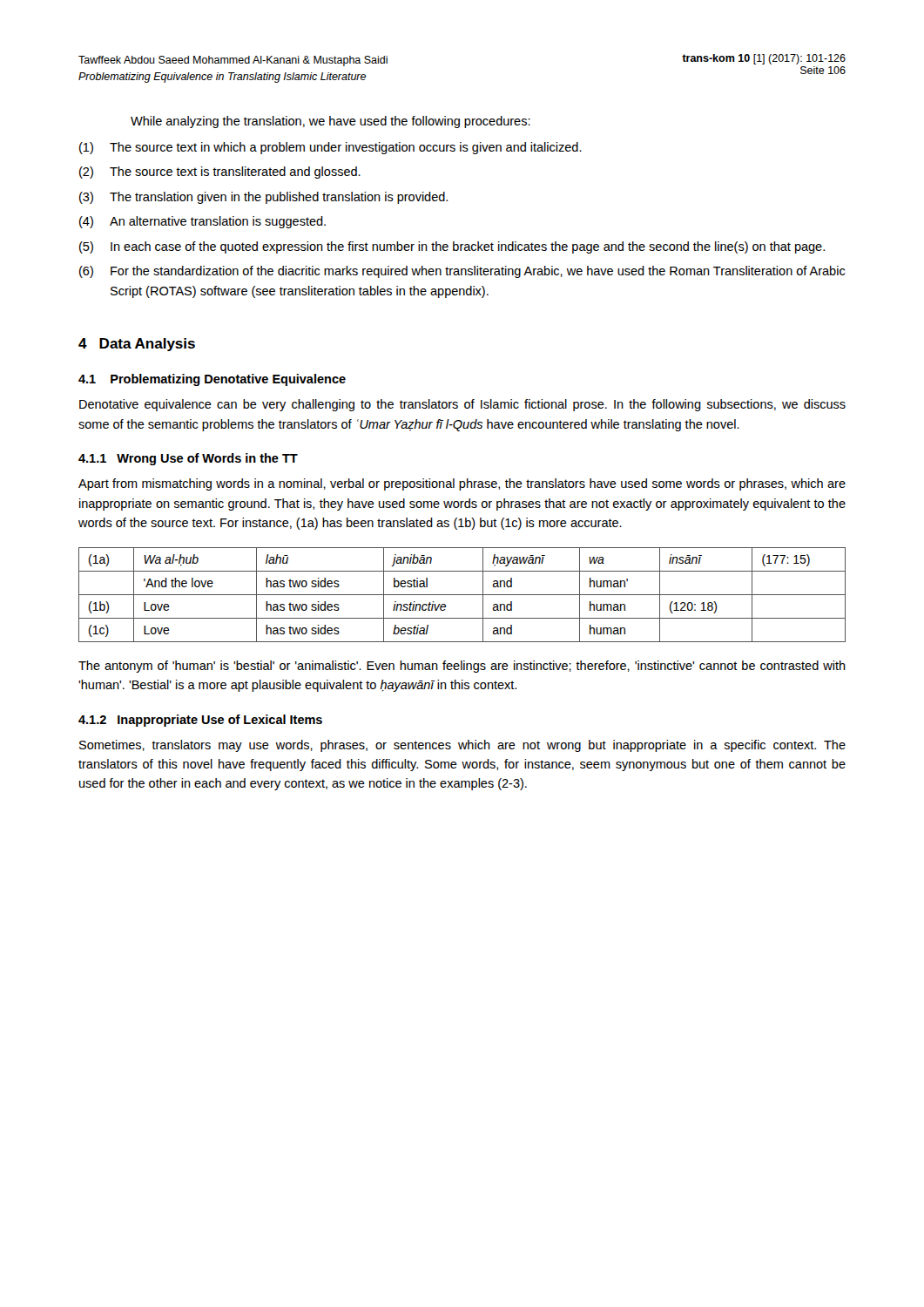Where is the section header that starts "4.1.2 Inappropriate Use of Lexical"?
The image size is (924, 1307).
coord(200,719)
